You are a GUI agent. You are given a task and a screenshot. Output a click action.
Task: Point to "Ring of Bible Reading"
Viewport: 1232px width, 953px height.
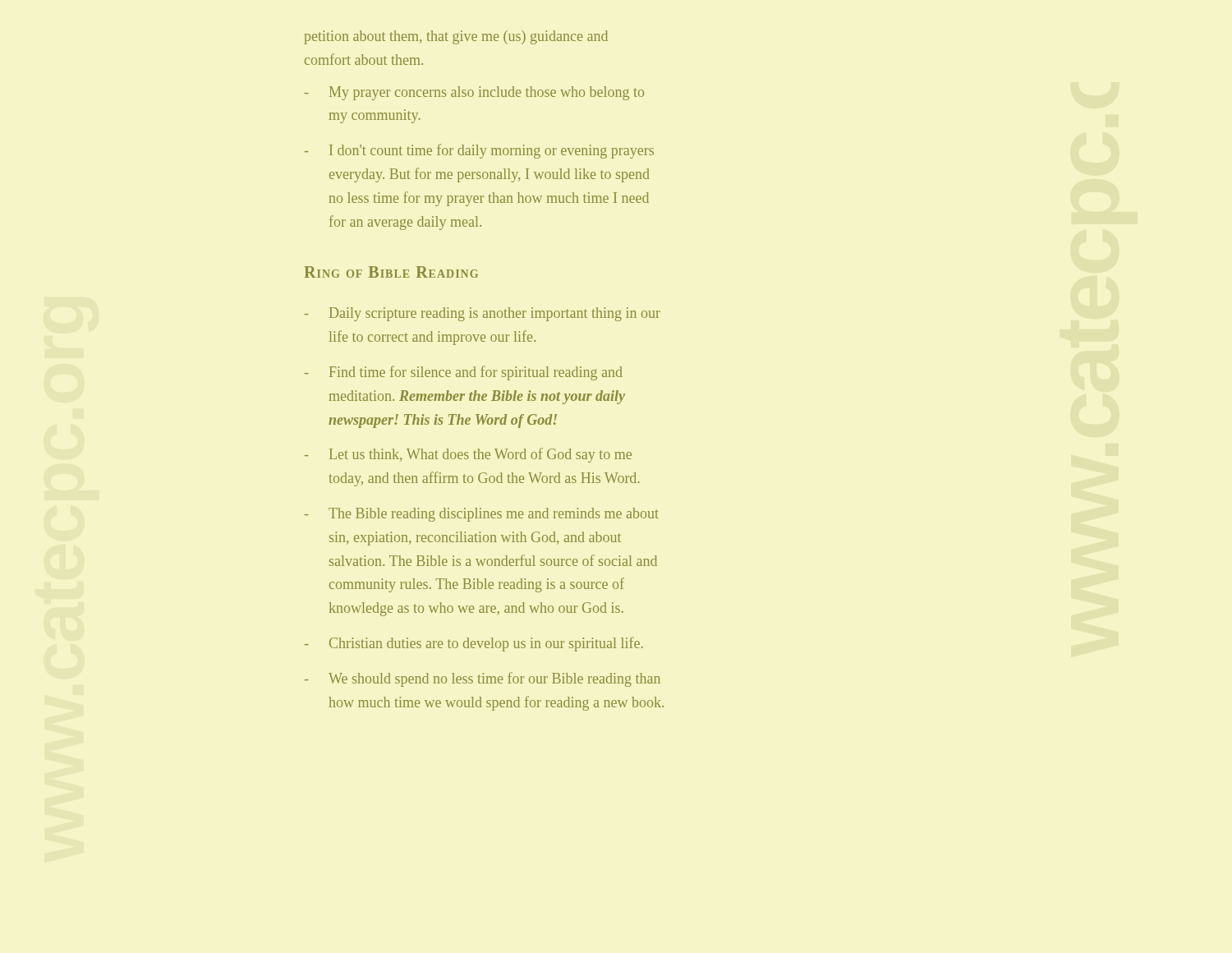[x=392, y=272]
